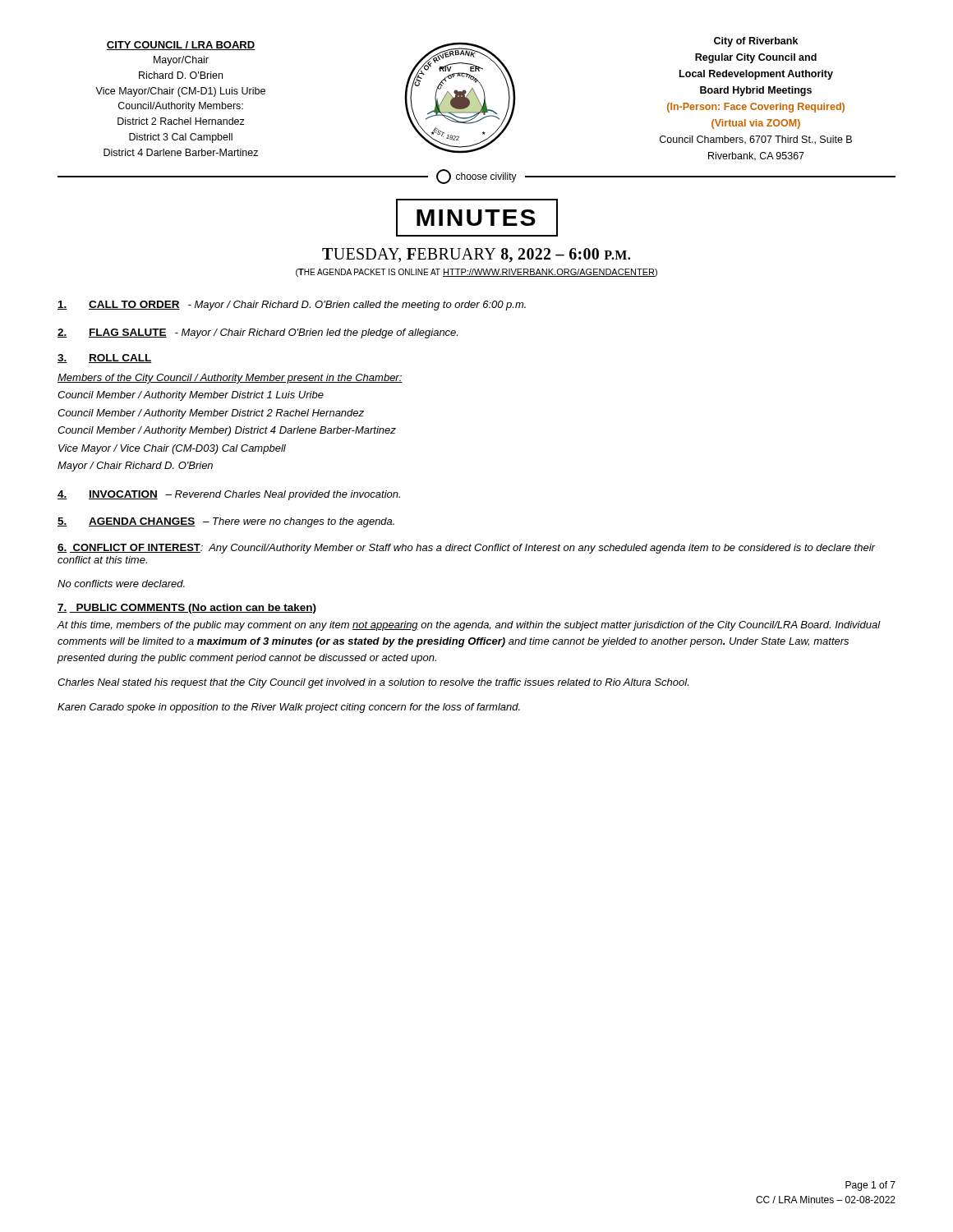This screenshot has height=1232, width=953.
Task: Click on the section header containing "4. INVOCATION – Reverend"
Action: (x=229, y=495)
